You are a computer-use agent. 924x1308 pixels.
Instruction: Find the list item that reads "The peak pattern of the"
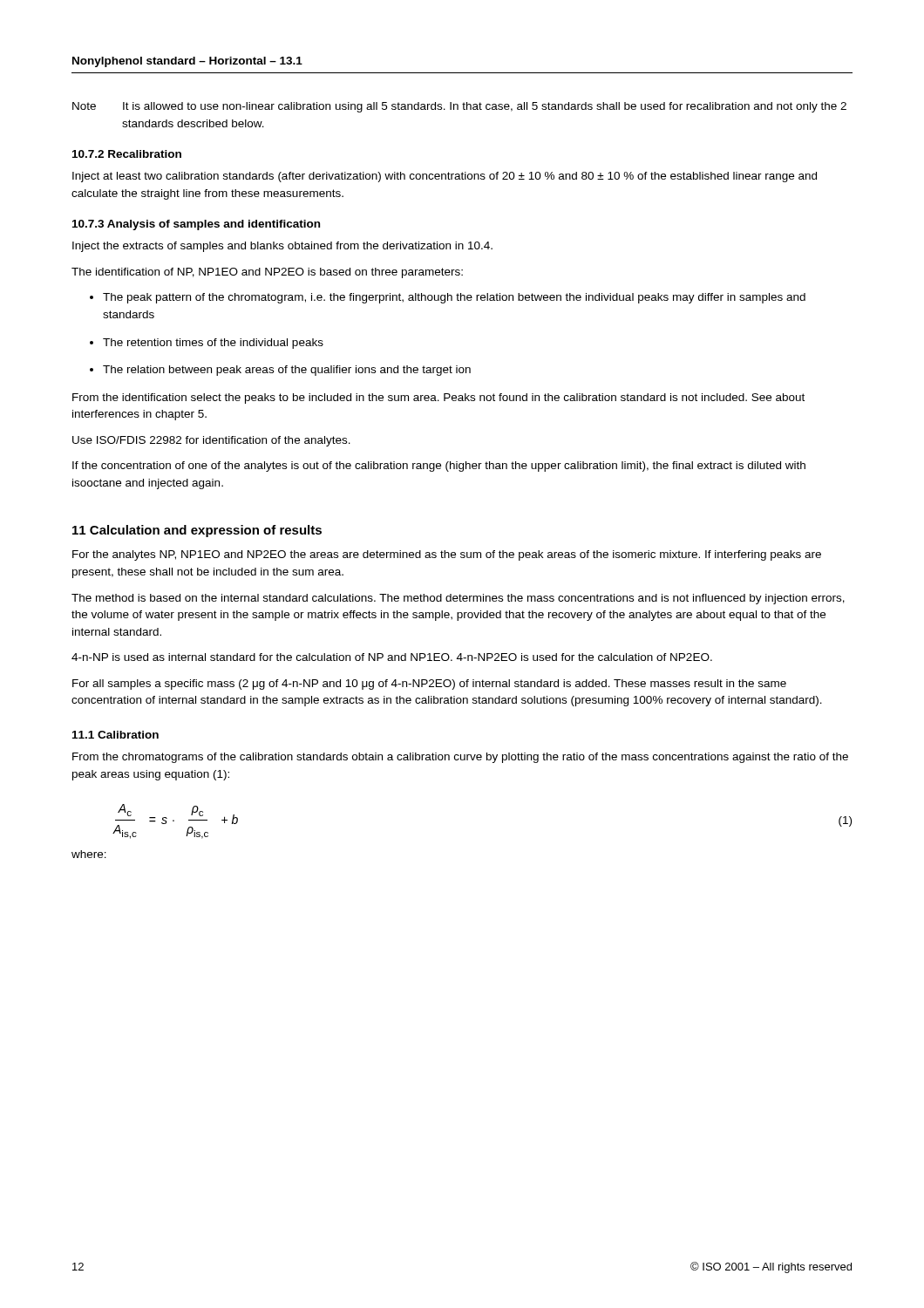[454, 306]
